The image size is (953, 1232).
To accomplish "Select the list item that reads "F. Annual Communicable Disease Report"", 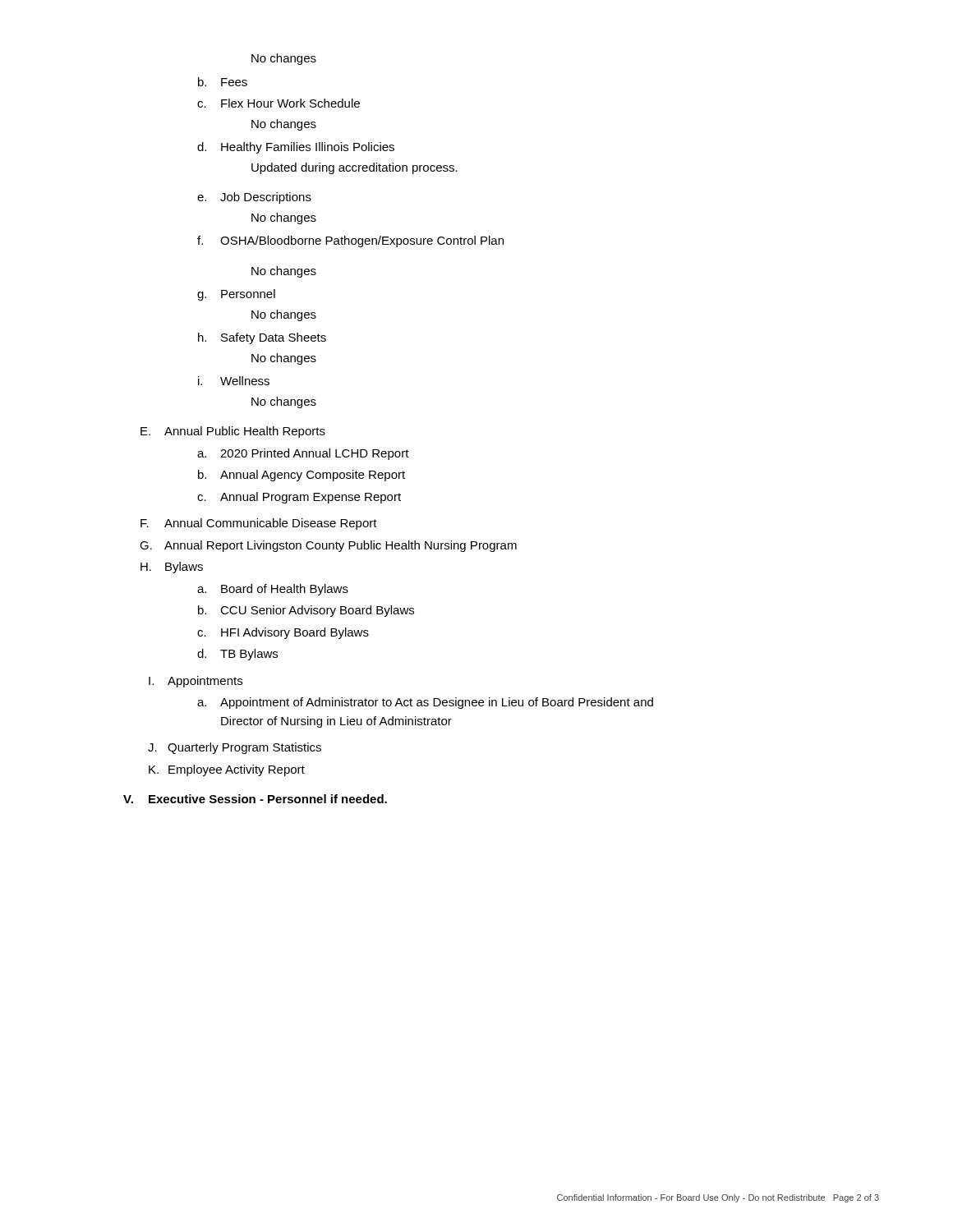I will [258, 523].
